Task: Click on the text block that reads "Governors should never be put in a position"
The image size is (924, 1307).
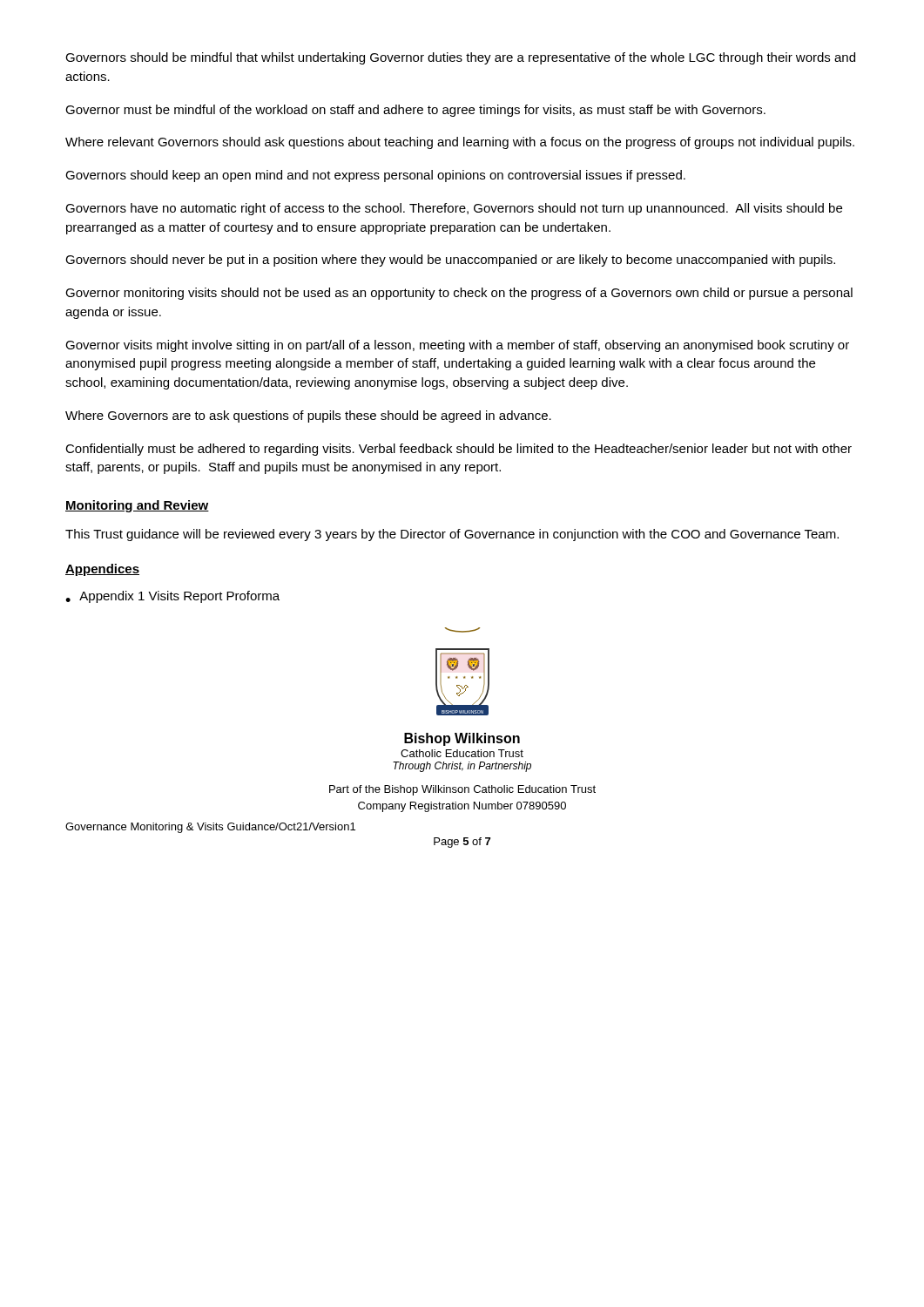Action: tap(451, 259)
